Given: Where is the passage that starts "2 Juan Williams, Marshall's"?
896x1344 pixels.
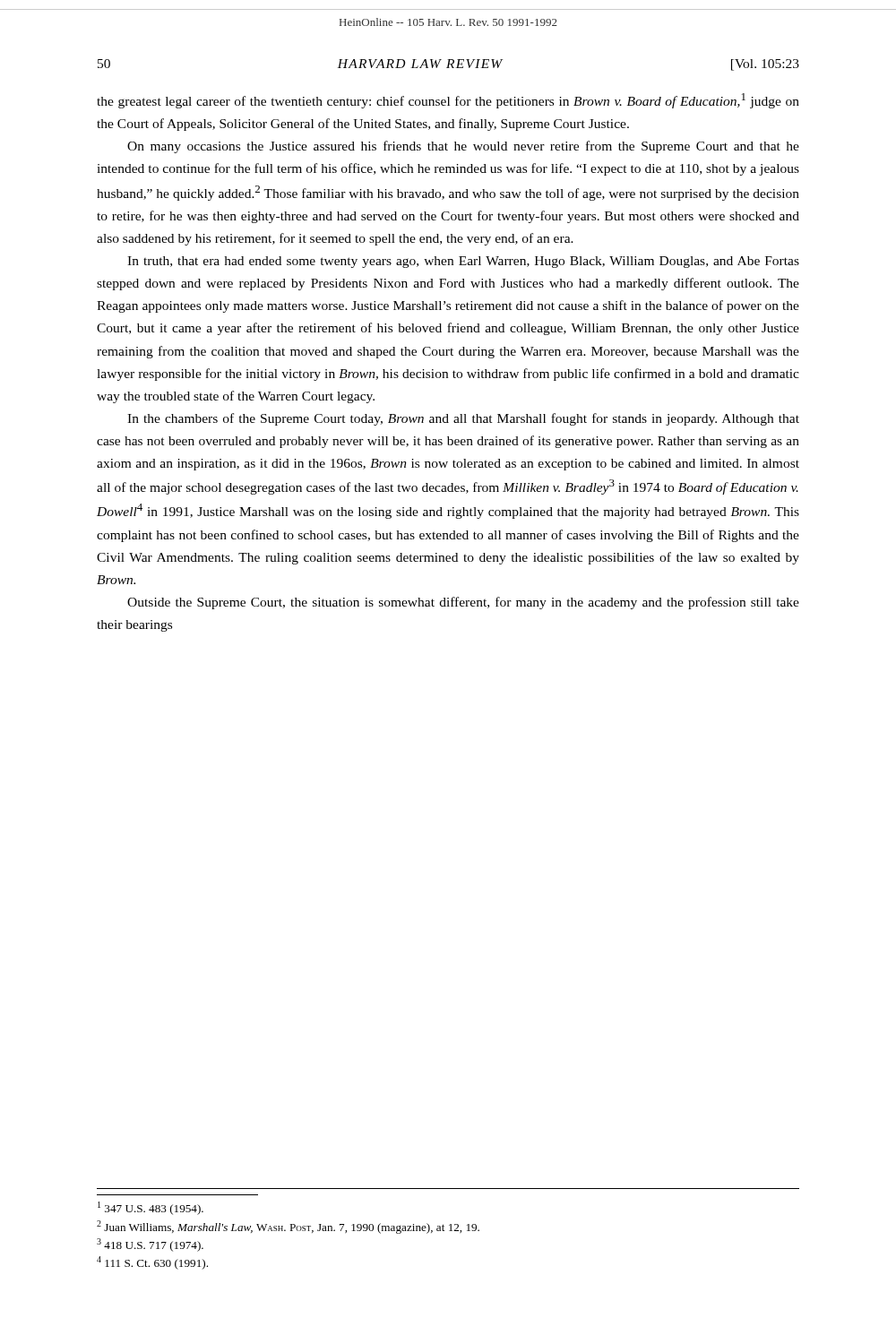Looking at the screenshot, I should (x=288, y=1226).
